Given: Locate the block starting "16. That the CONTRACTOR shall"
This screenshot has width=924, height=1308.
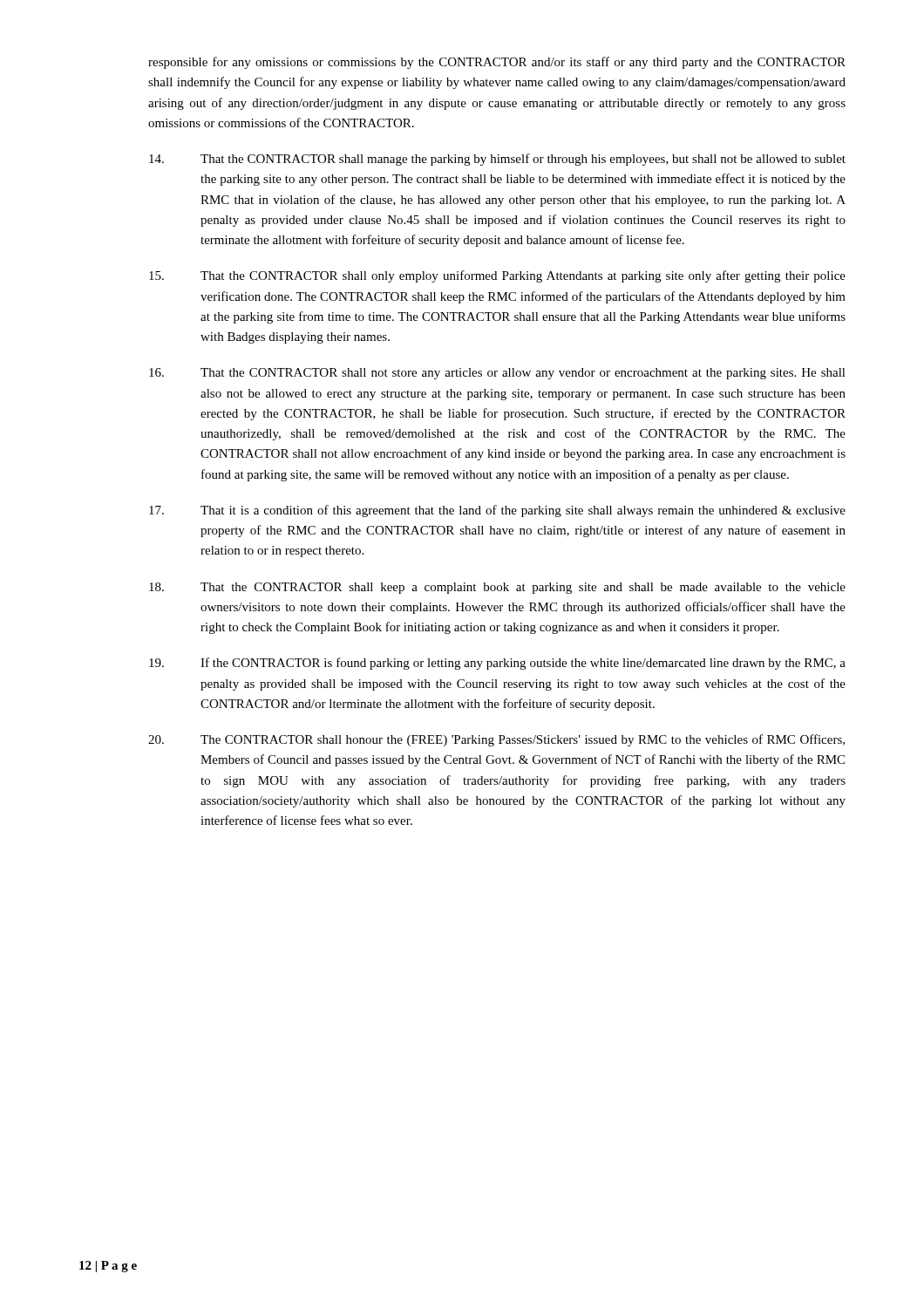Looking at the screenshot, I should coord(497,424).
